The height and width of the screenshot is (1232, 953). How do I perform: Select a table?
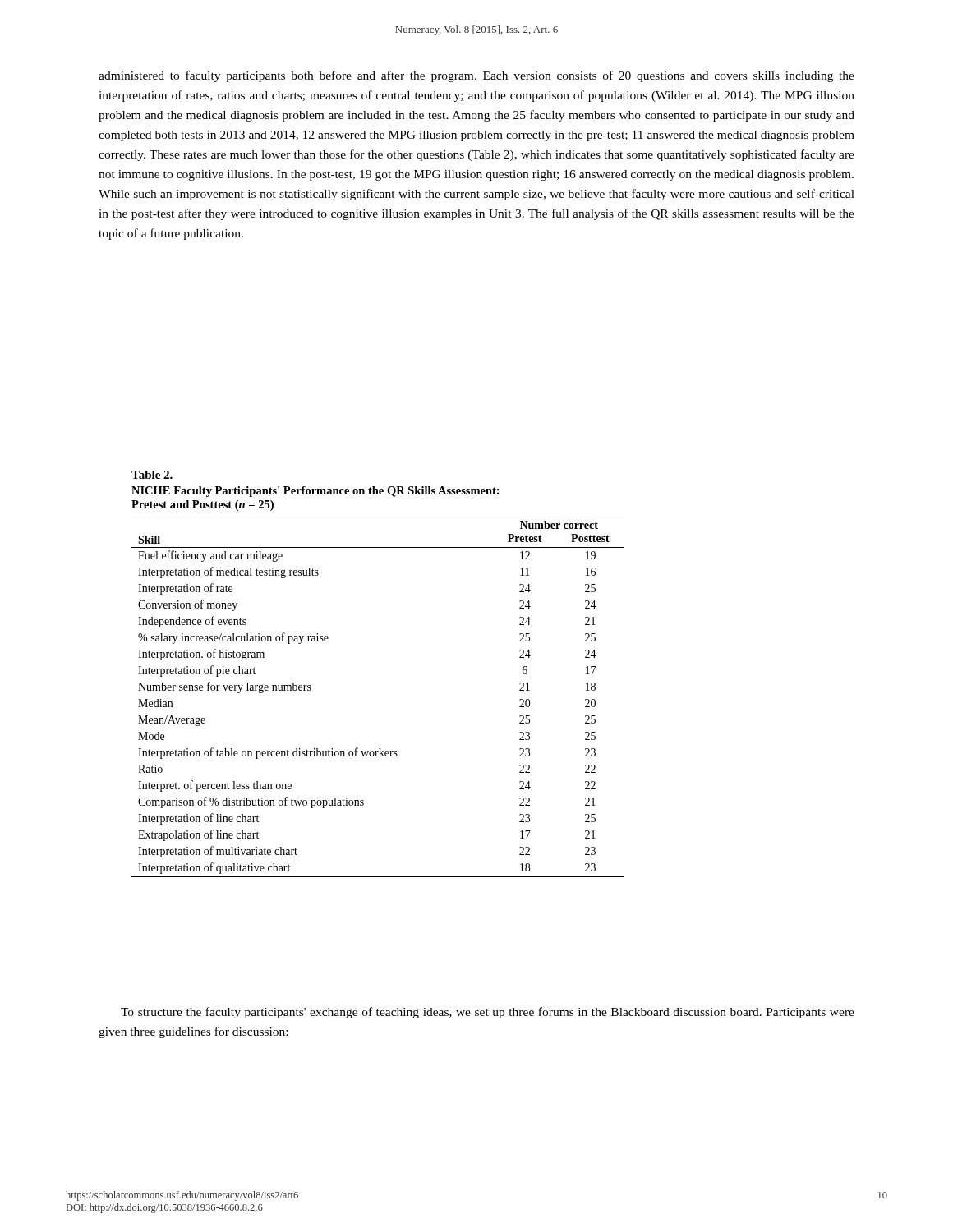(493, 697)
